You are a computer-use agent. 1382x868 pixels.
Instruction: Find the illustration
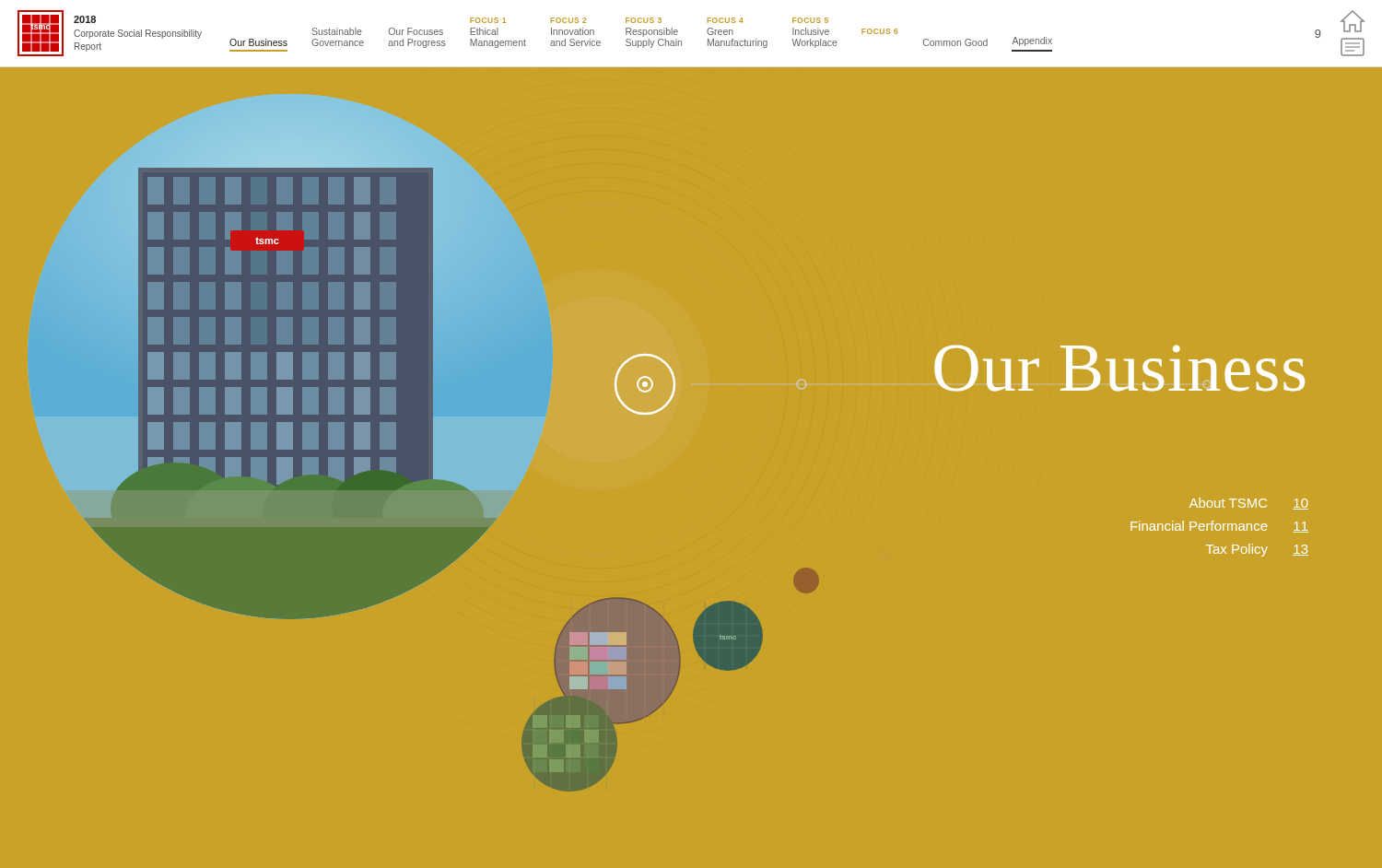click(x=691, y=467)
